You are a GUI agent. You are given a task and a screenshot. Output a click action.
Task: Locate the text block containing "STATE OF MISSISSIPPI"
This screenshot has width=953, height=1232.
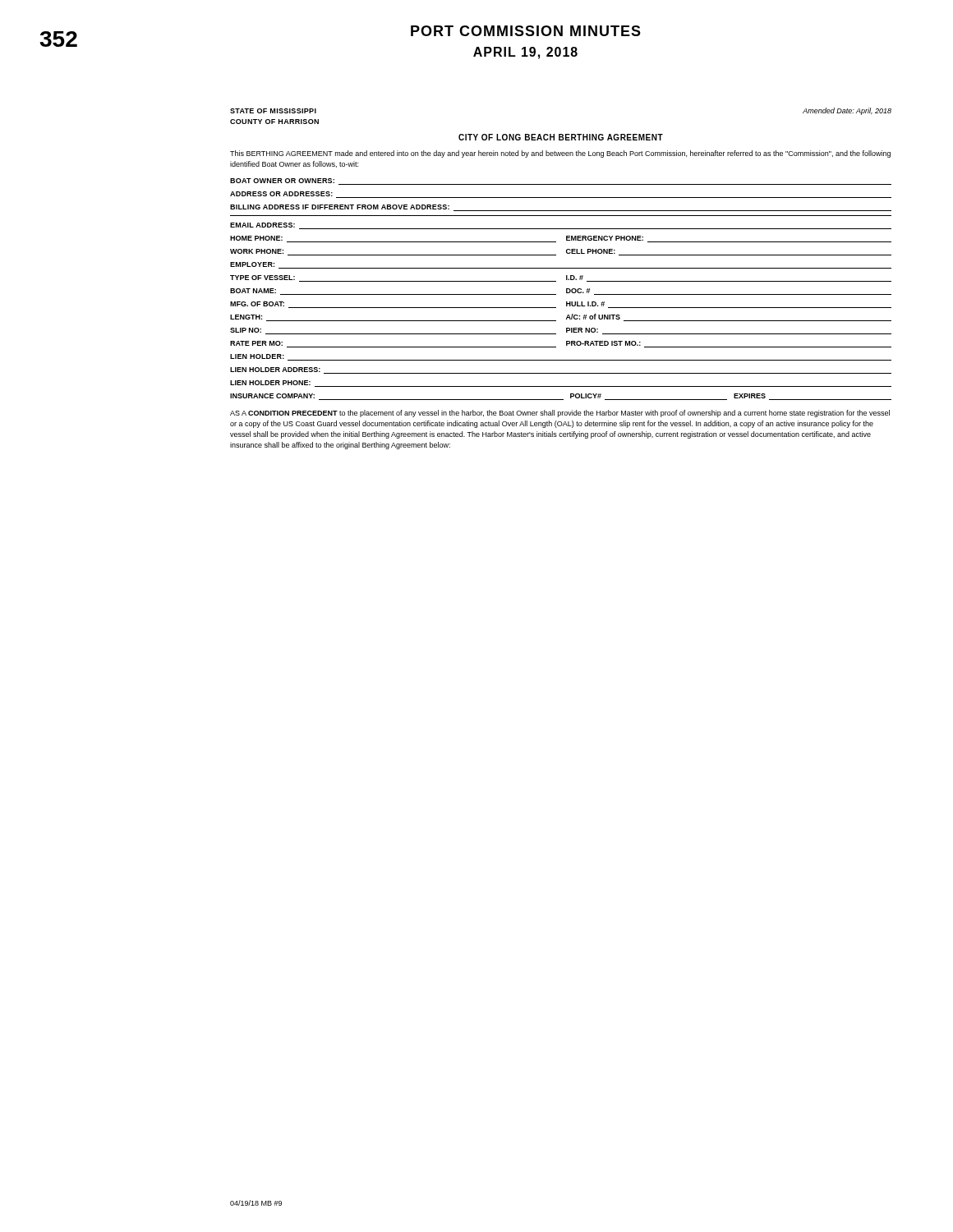[272, 111]
